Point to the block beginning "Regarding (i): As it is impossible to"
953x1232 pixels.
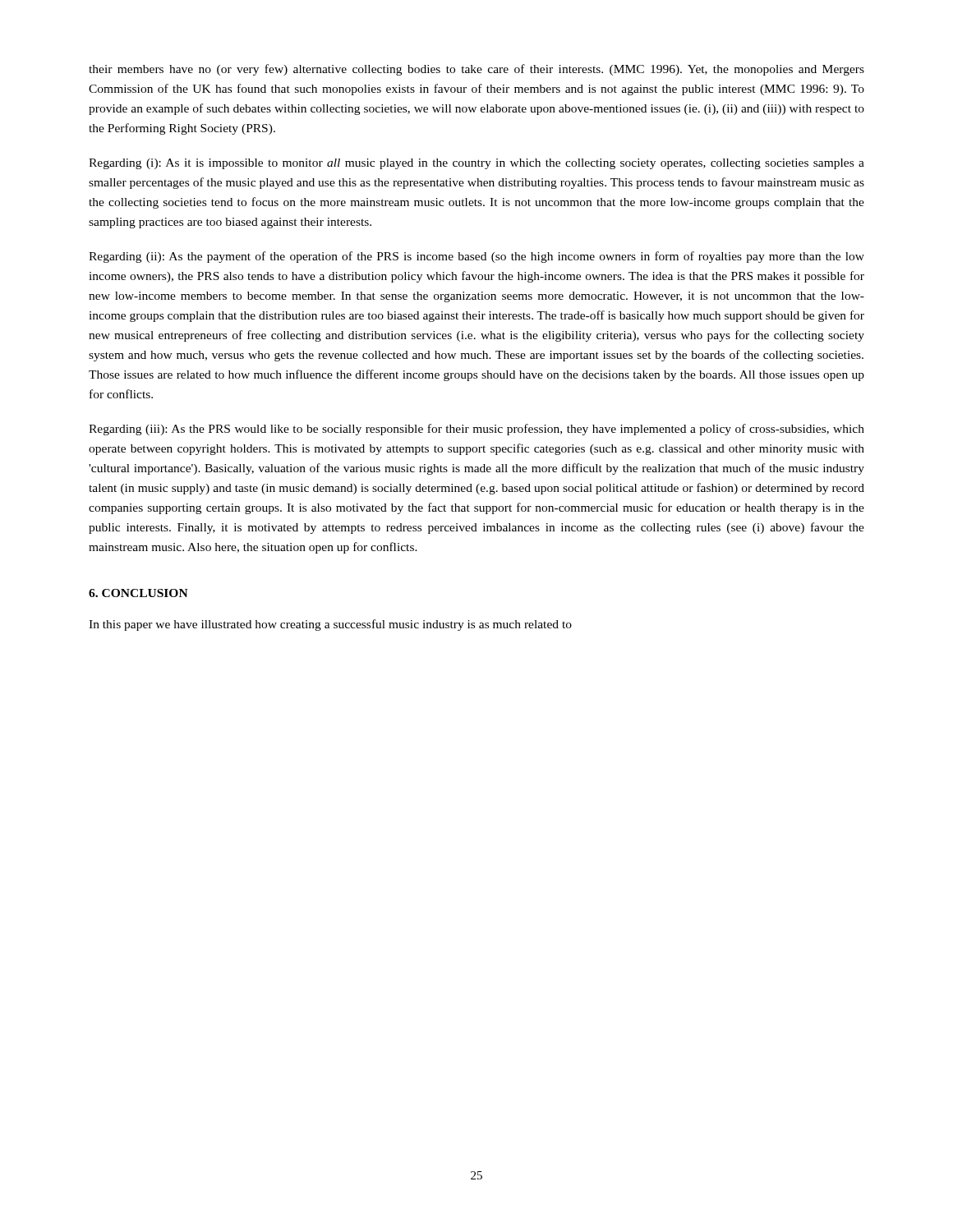pos(476,192)
